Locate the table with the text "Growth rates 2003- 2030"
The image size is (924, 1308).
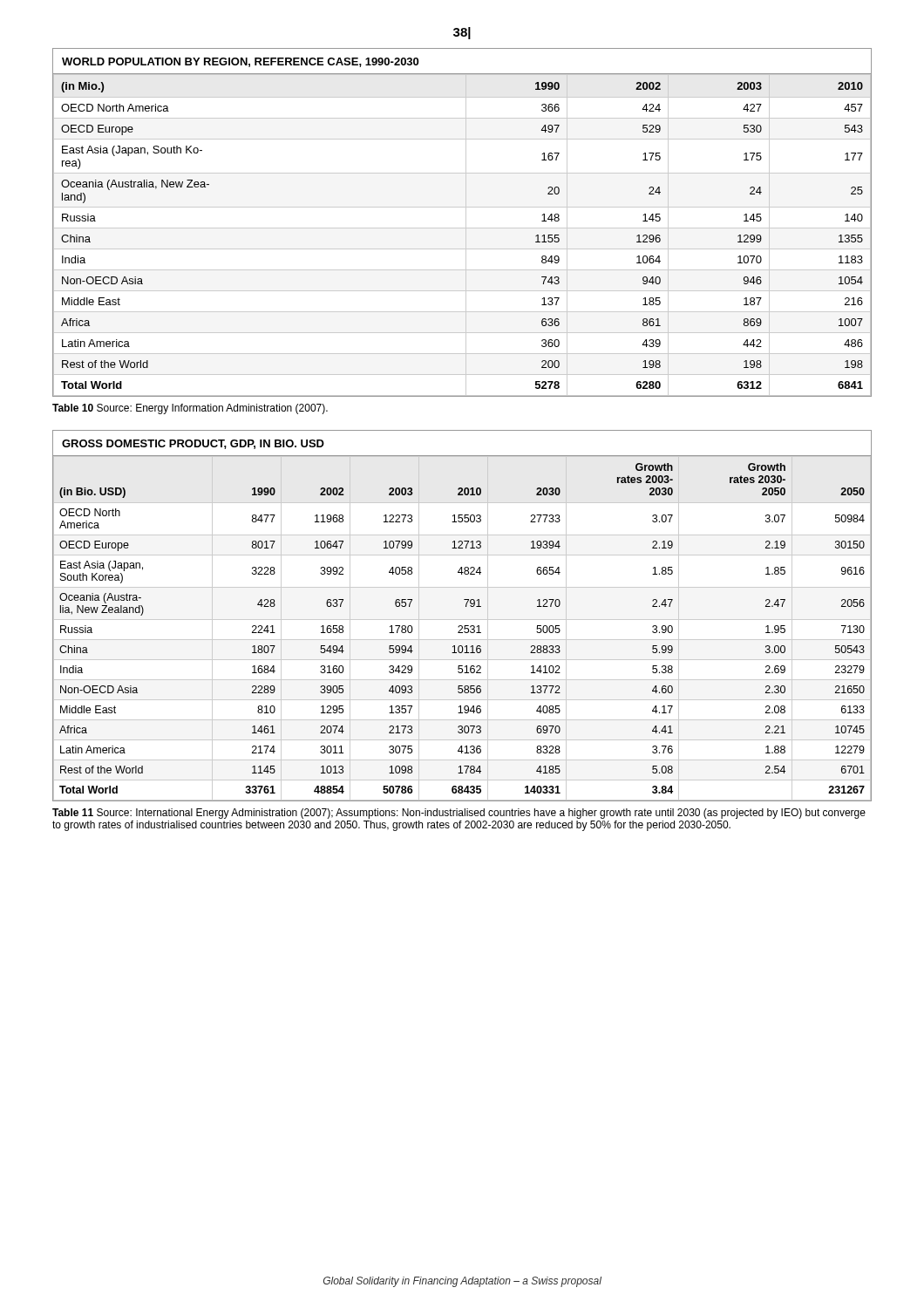click(462, 616)
